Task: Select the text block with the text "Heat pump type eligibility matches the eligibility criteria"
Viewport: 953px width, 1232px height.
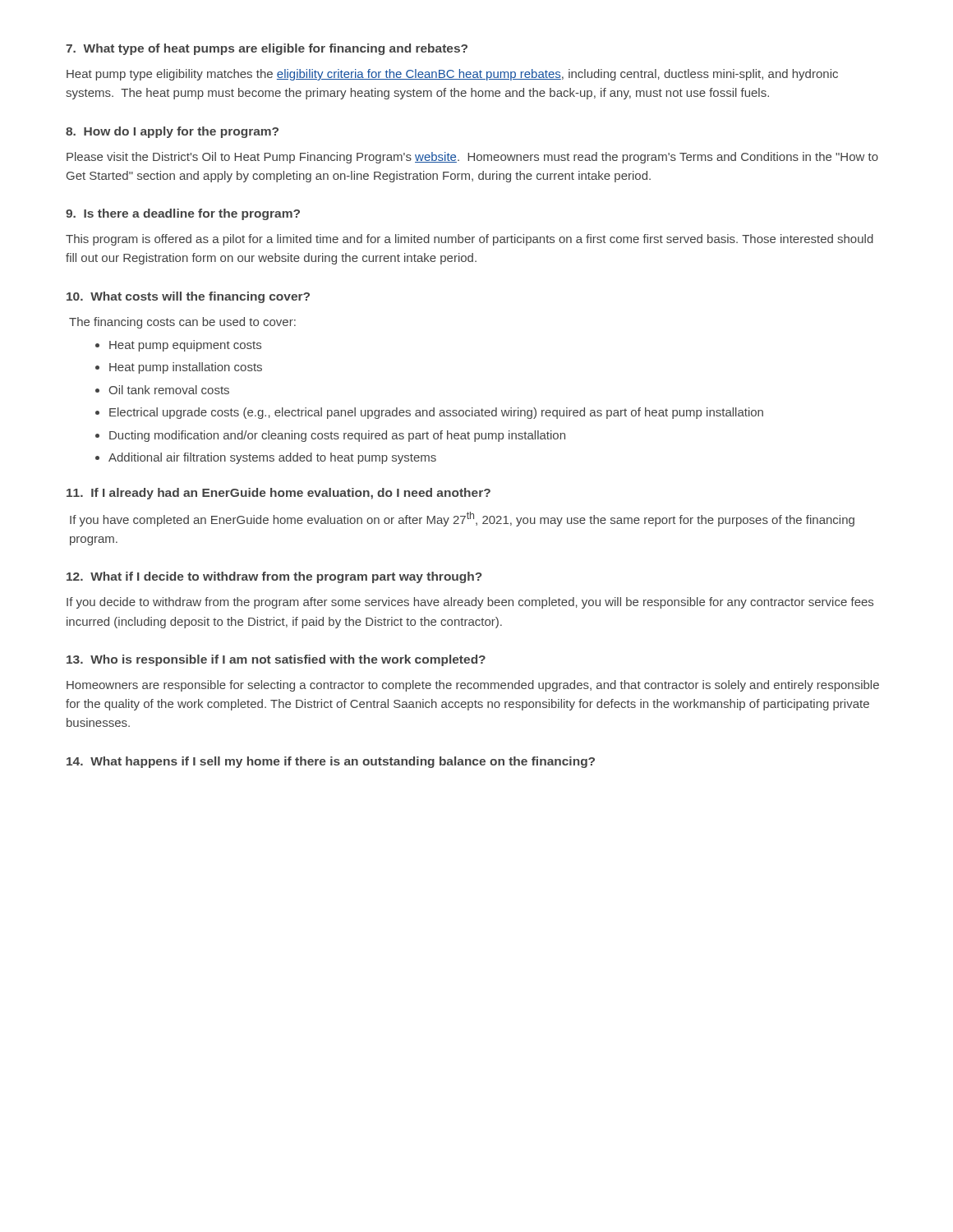Action: pos(452,83)
